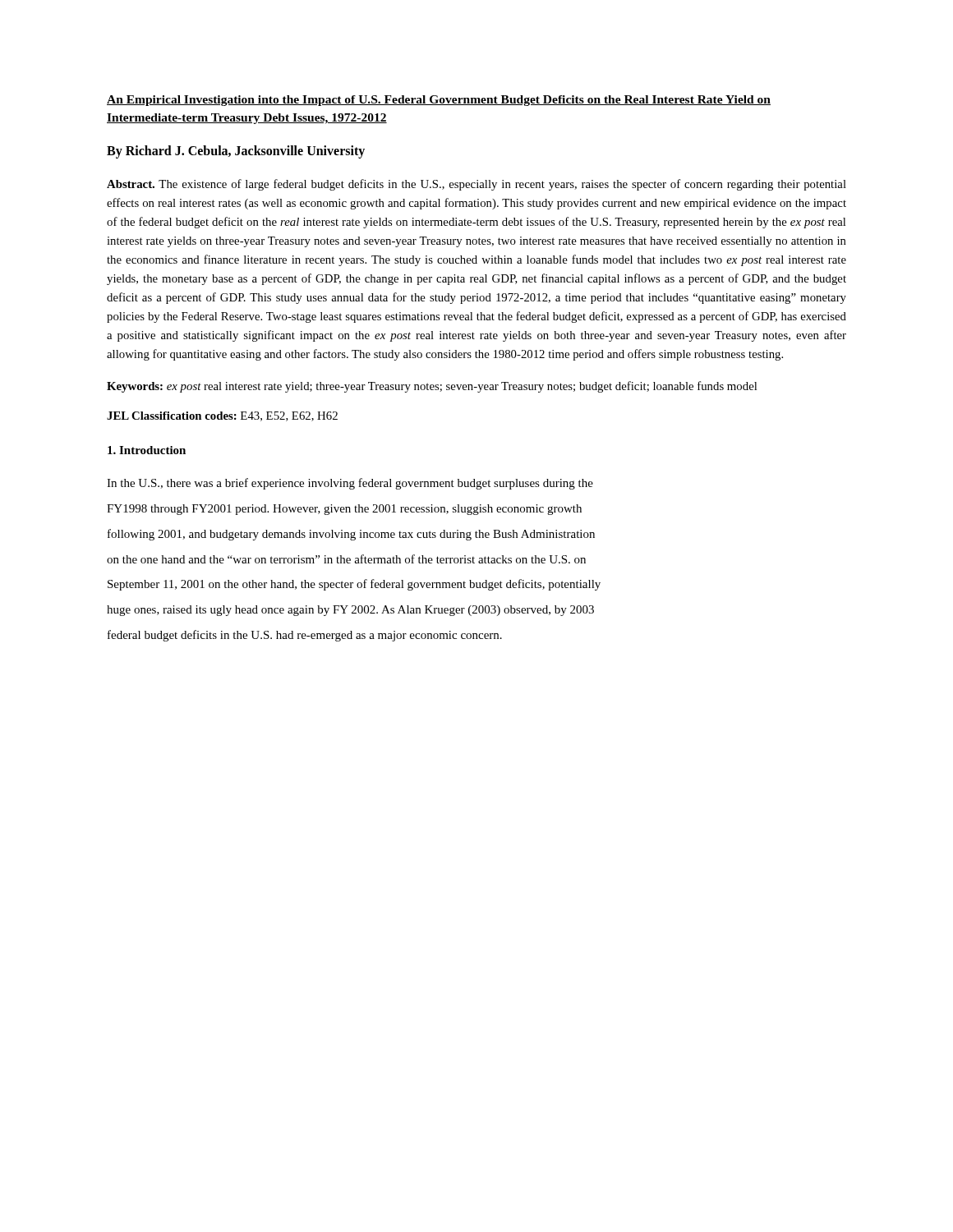Point to the block beginning "In the U.S., there was a"
Viewport: 953px width, 1232px height.
tap(354, 559)
